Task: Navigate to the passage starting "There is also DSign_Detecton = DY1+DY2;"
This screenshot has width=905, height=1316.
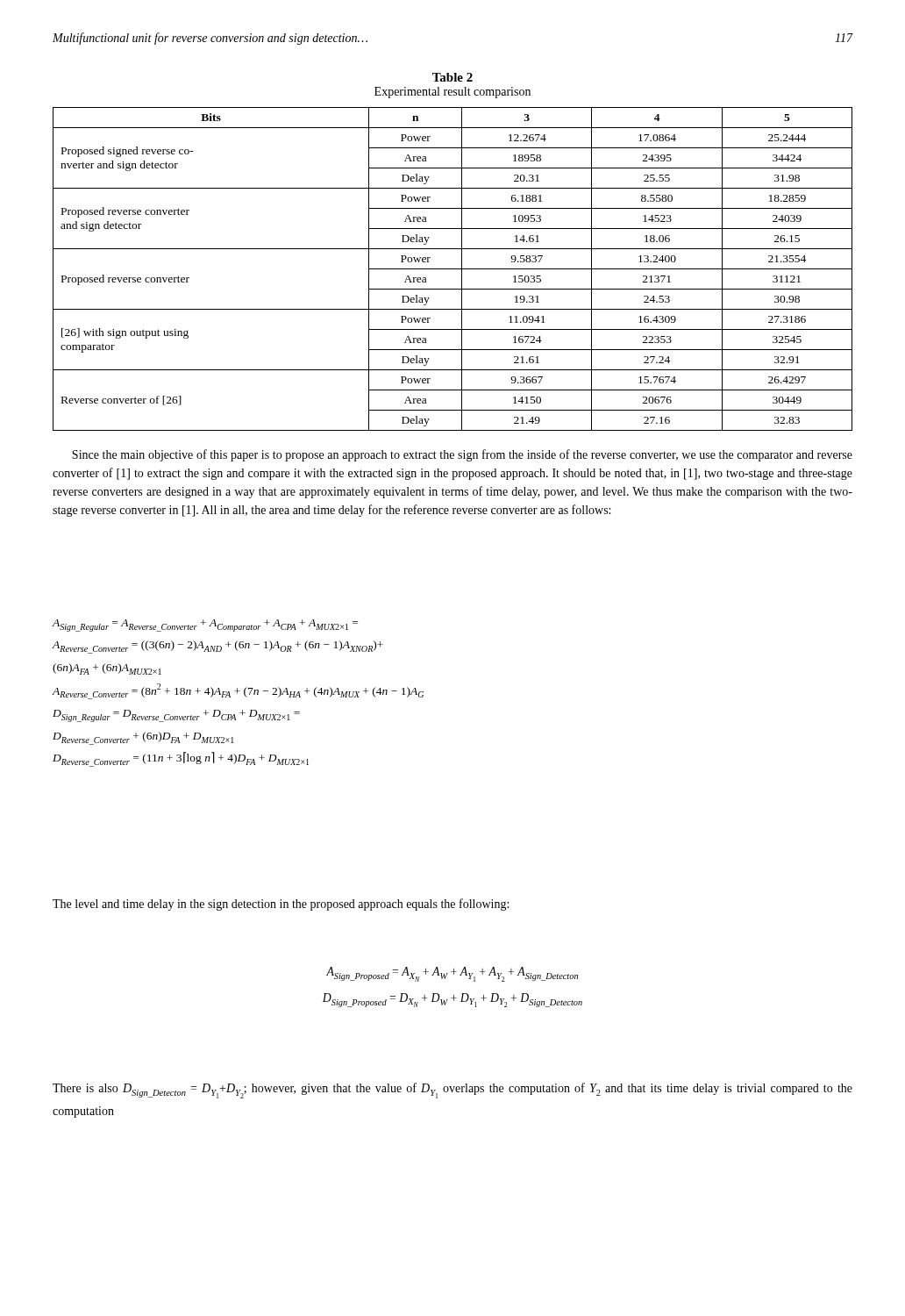Action: point(452,1100)
